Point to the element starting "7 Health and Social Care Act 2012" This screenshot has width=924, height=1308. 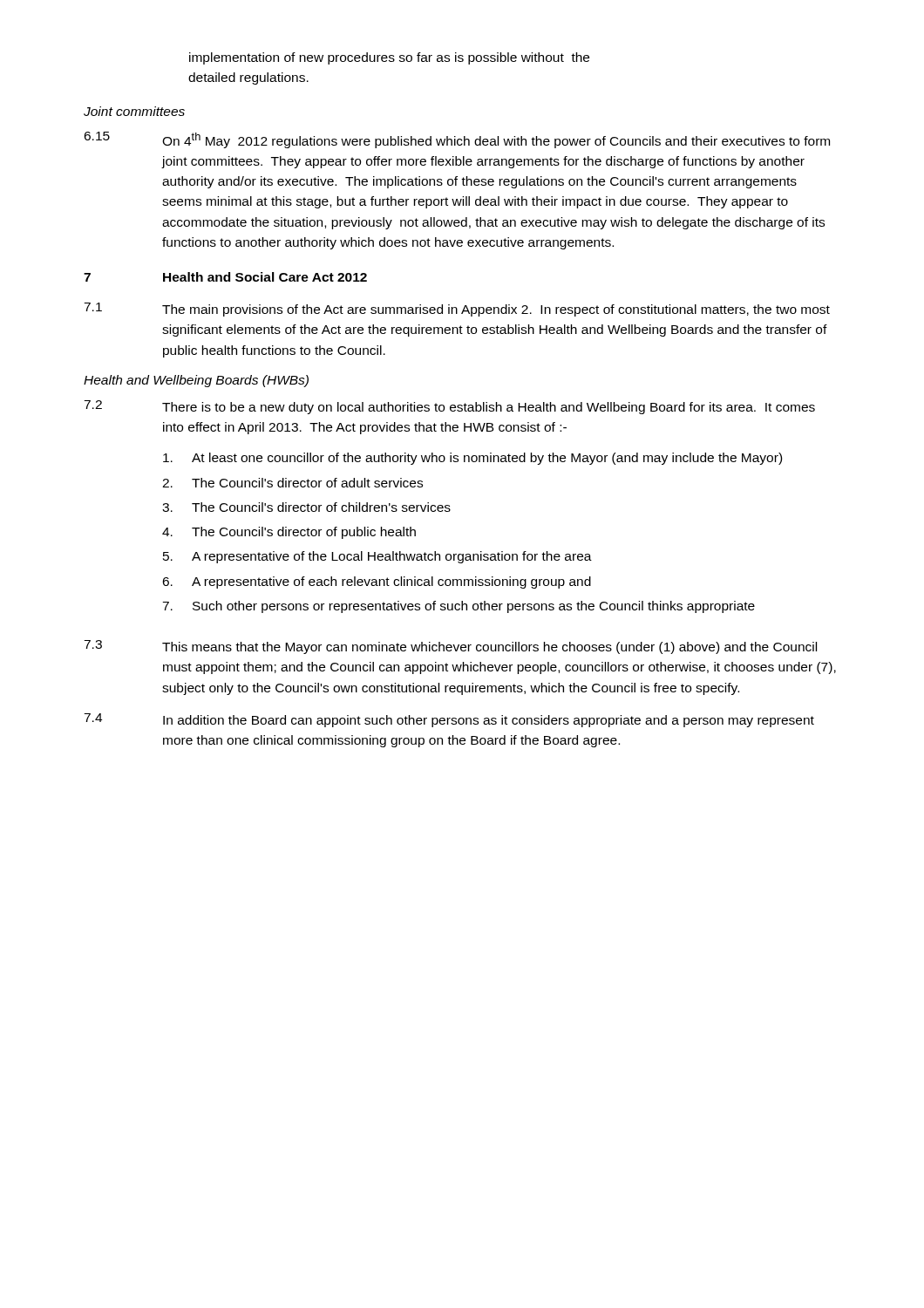click(226, 277)
